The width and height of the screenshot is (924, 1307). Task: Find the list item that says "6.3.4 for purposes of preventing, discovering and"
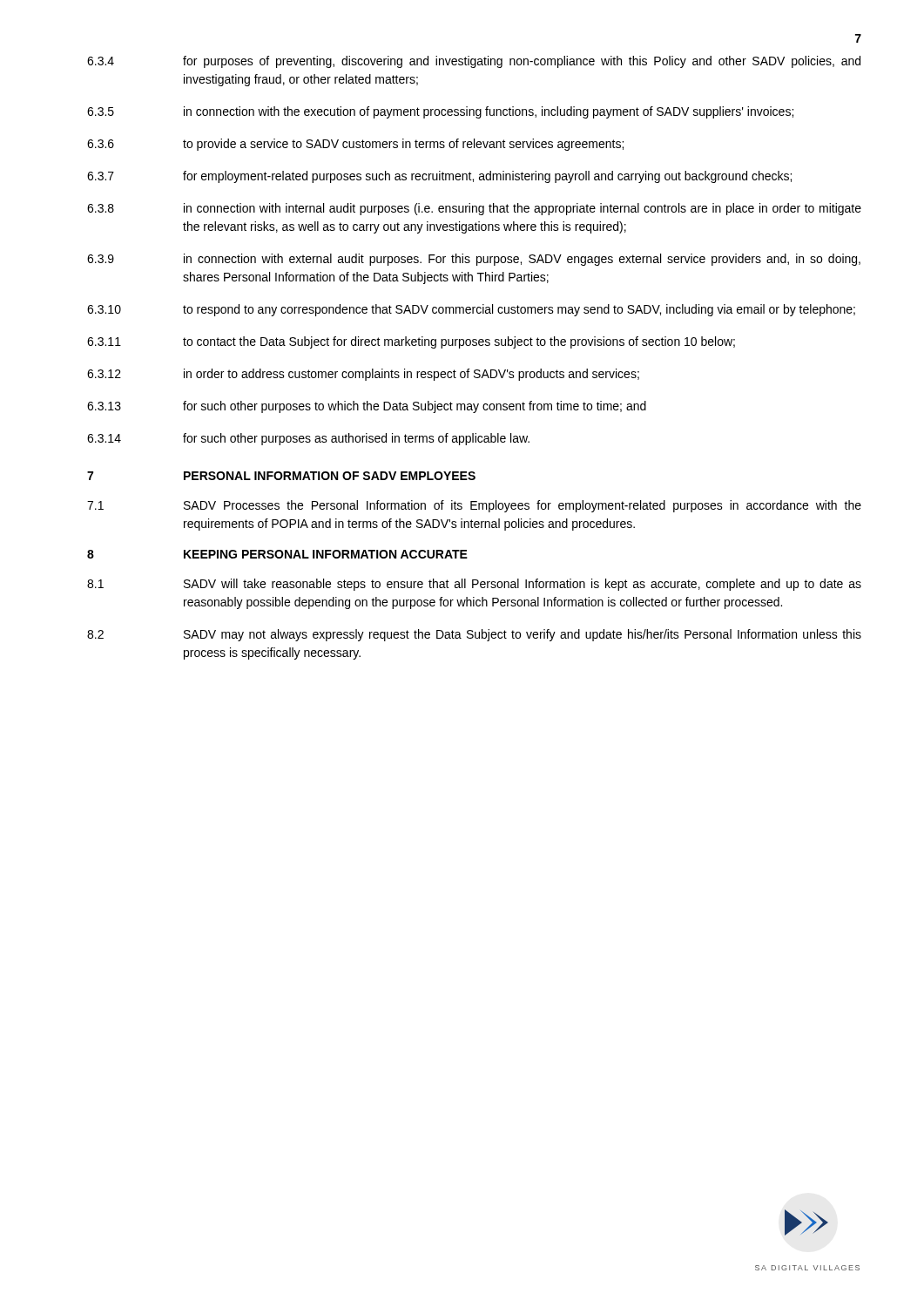click(474, 71)
